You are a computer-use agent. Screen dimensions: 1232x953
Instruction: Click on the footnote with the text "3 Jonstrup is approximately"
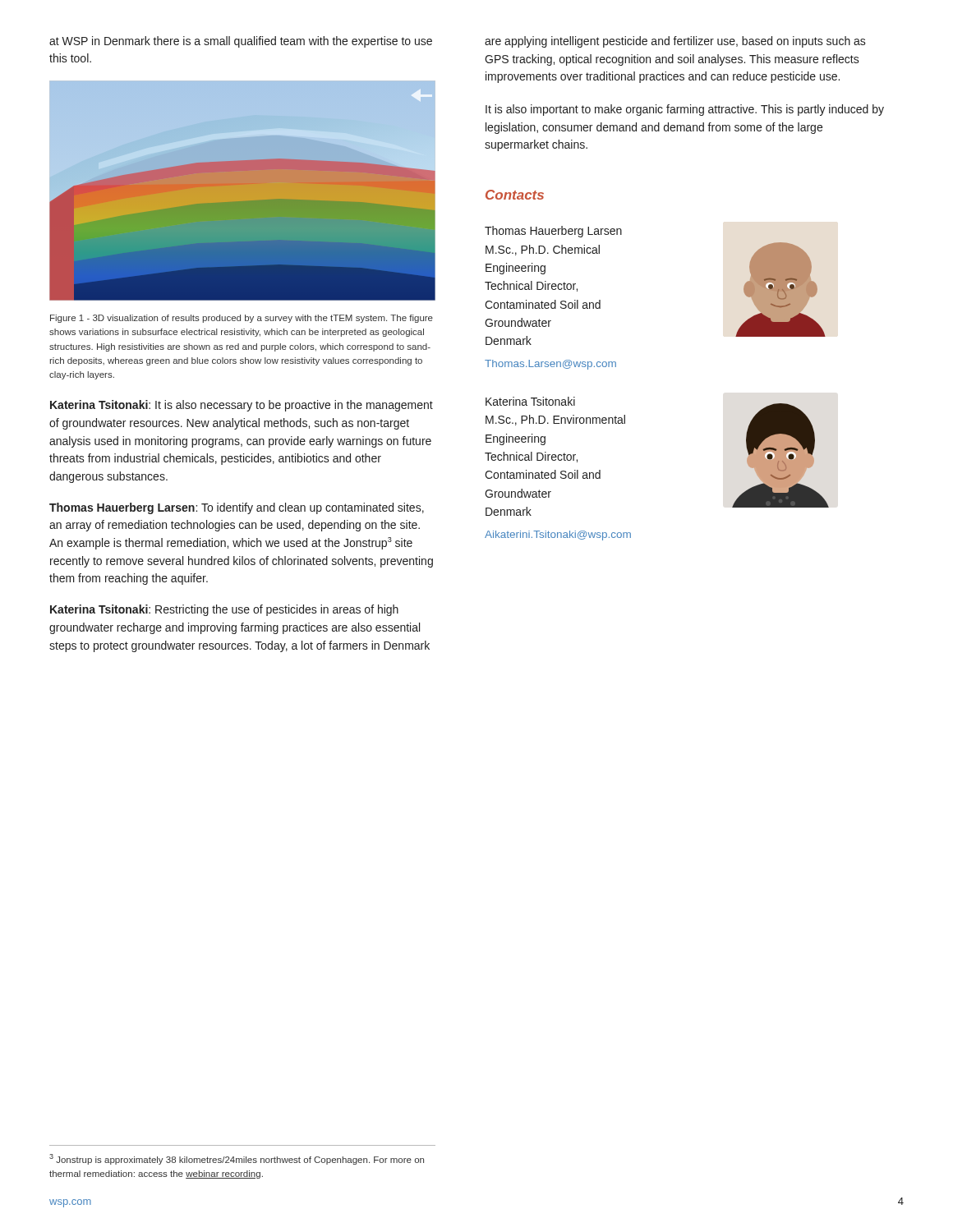pos(237,1165)
